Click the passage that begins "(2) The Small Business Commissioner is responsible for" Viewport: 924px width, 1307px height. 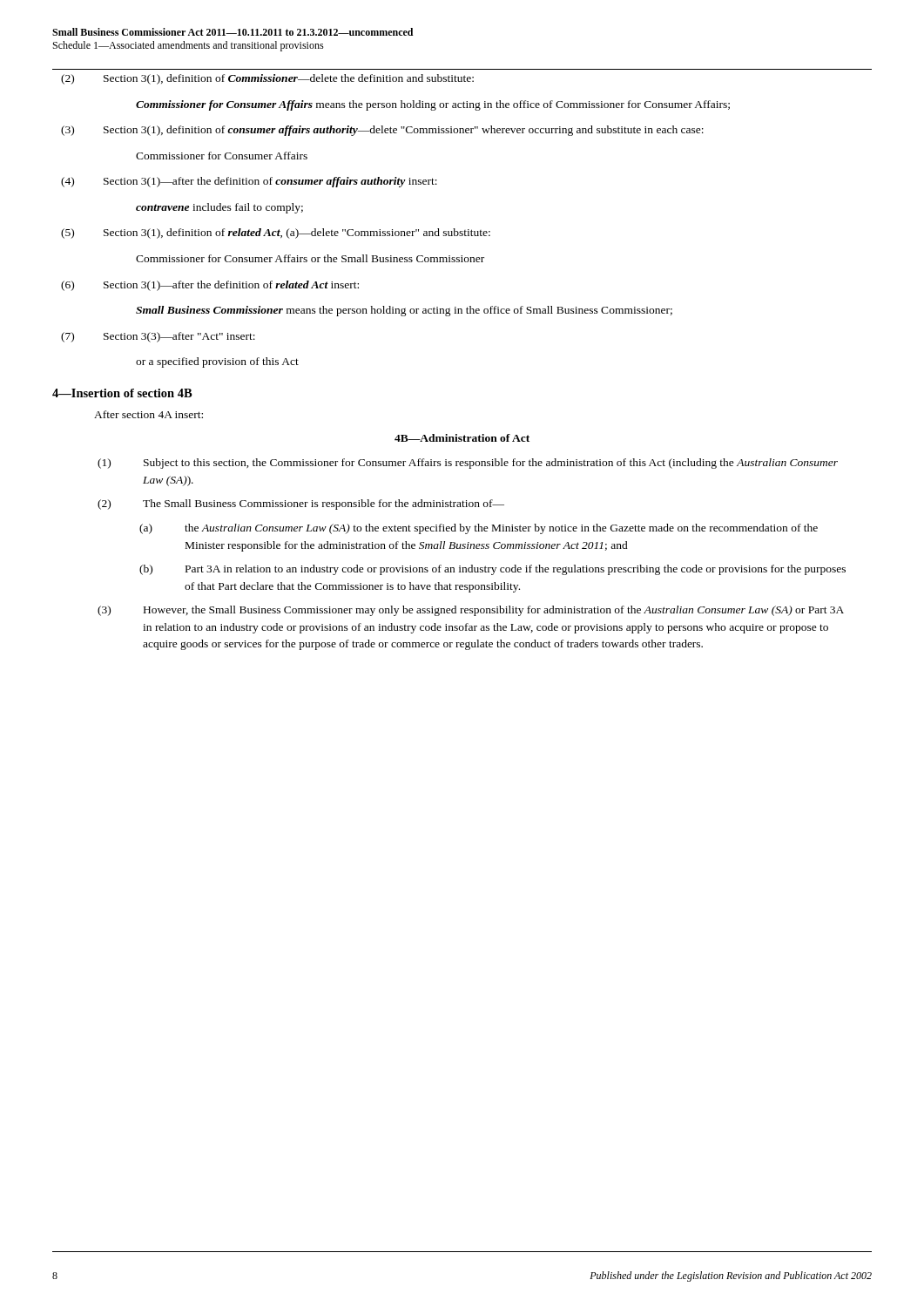pyautogui.click(x=462, y=504)
